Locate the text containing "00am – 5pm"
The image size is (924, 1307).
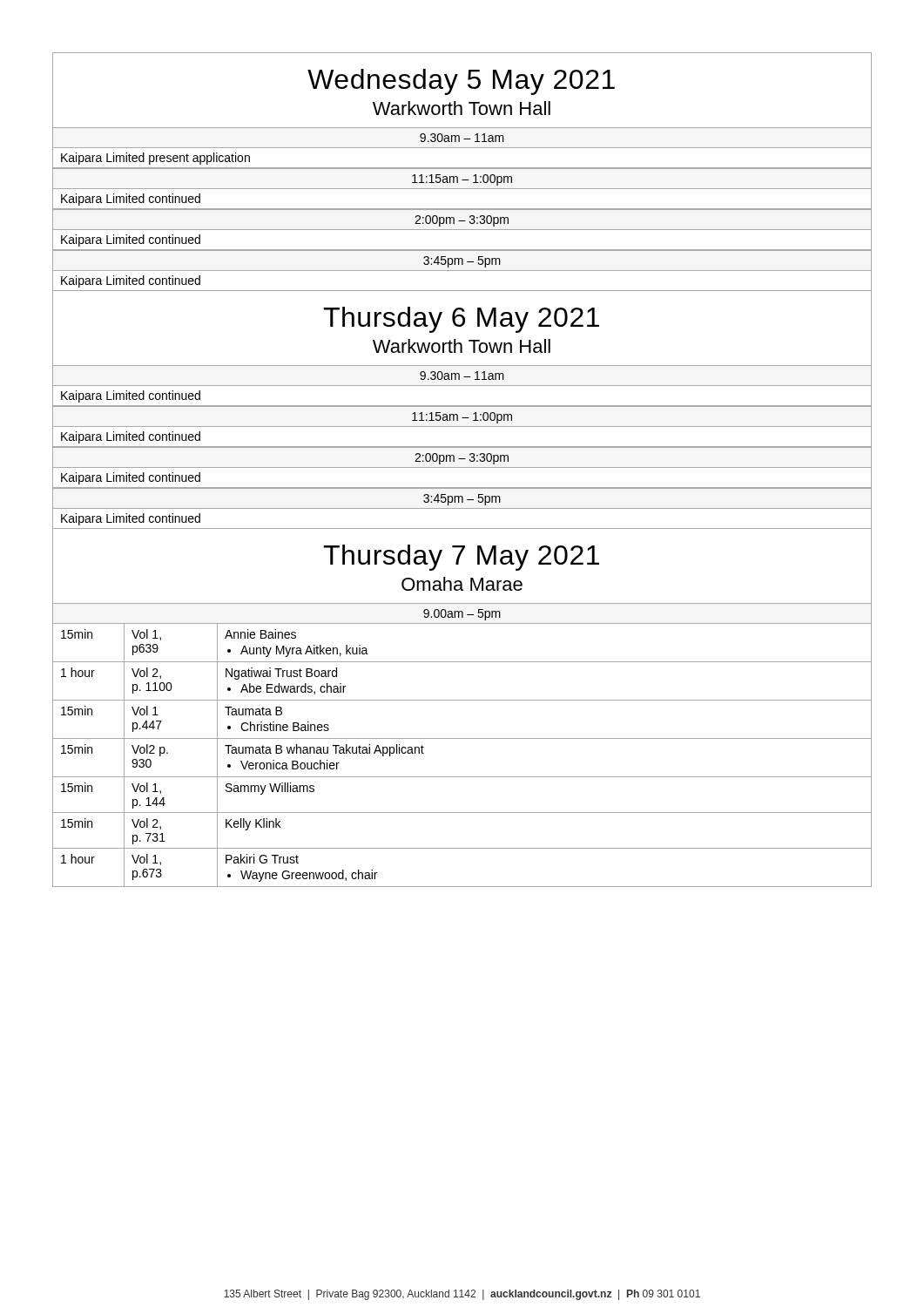coord(462,613)
